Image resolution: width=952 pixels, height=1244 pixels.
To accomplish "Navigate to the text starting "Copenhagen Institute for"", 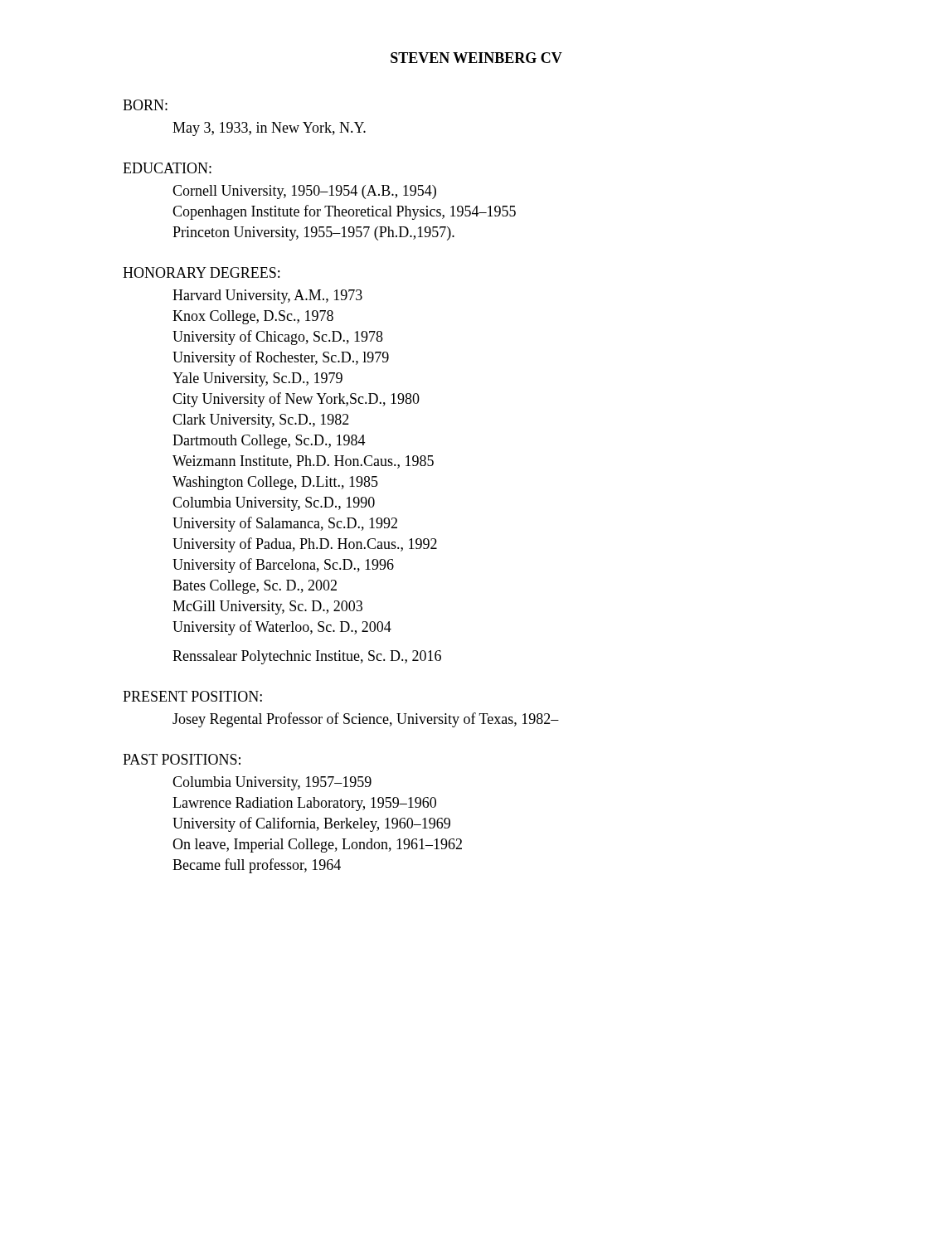I will click(501, 212).
